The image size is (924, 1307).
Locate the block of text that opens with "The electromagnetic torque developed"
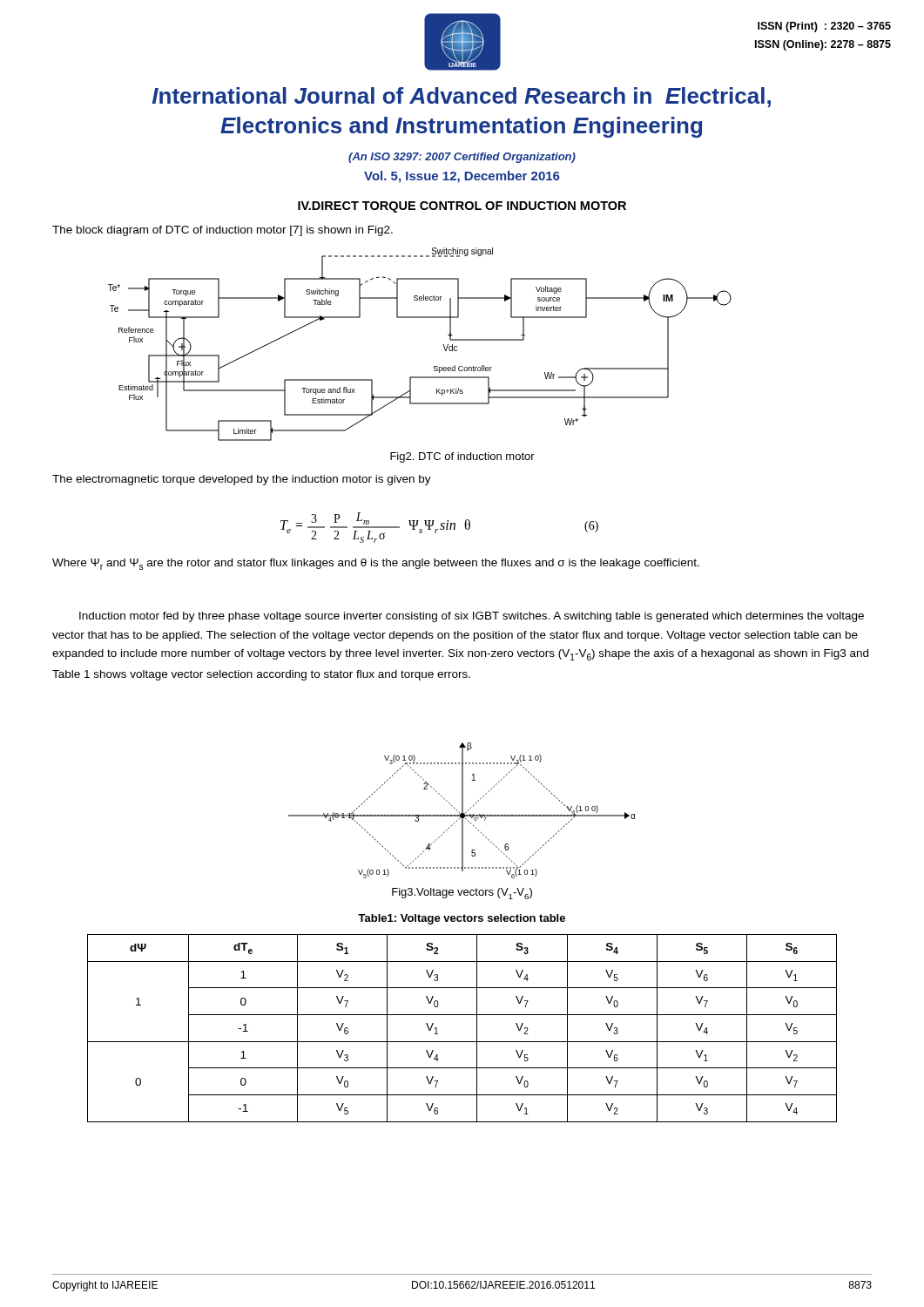pyautogui.click(x=241, y=479)
